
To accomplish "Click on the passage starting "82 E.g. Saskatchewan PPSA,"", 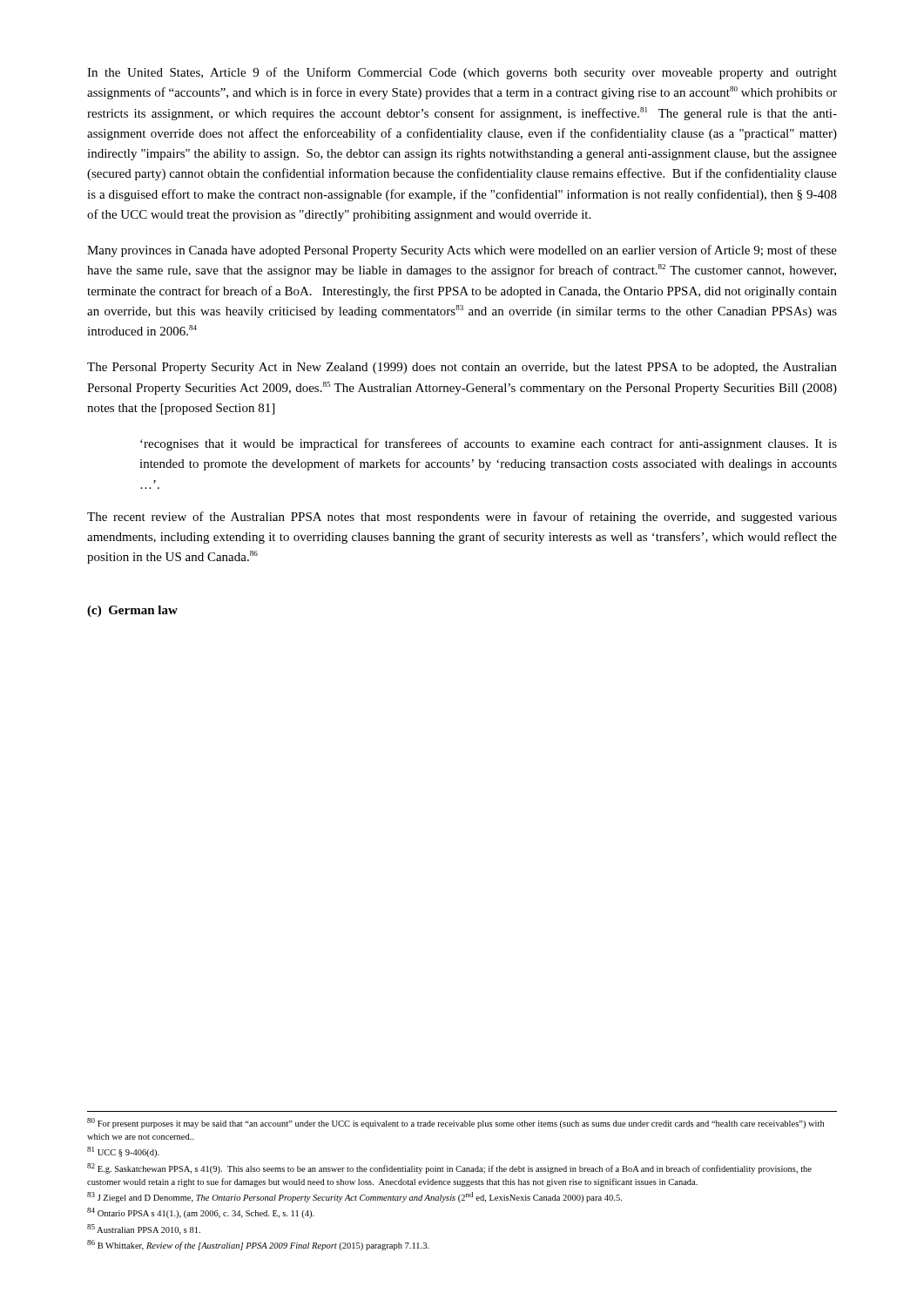I will click(449, 1174).
